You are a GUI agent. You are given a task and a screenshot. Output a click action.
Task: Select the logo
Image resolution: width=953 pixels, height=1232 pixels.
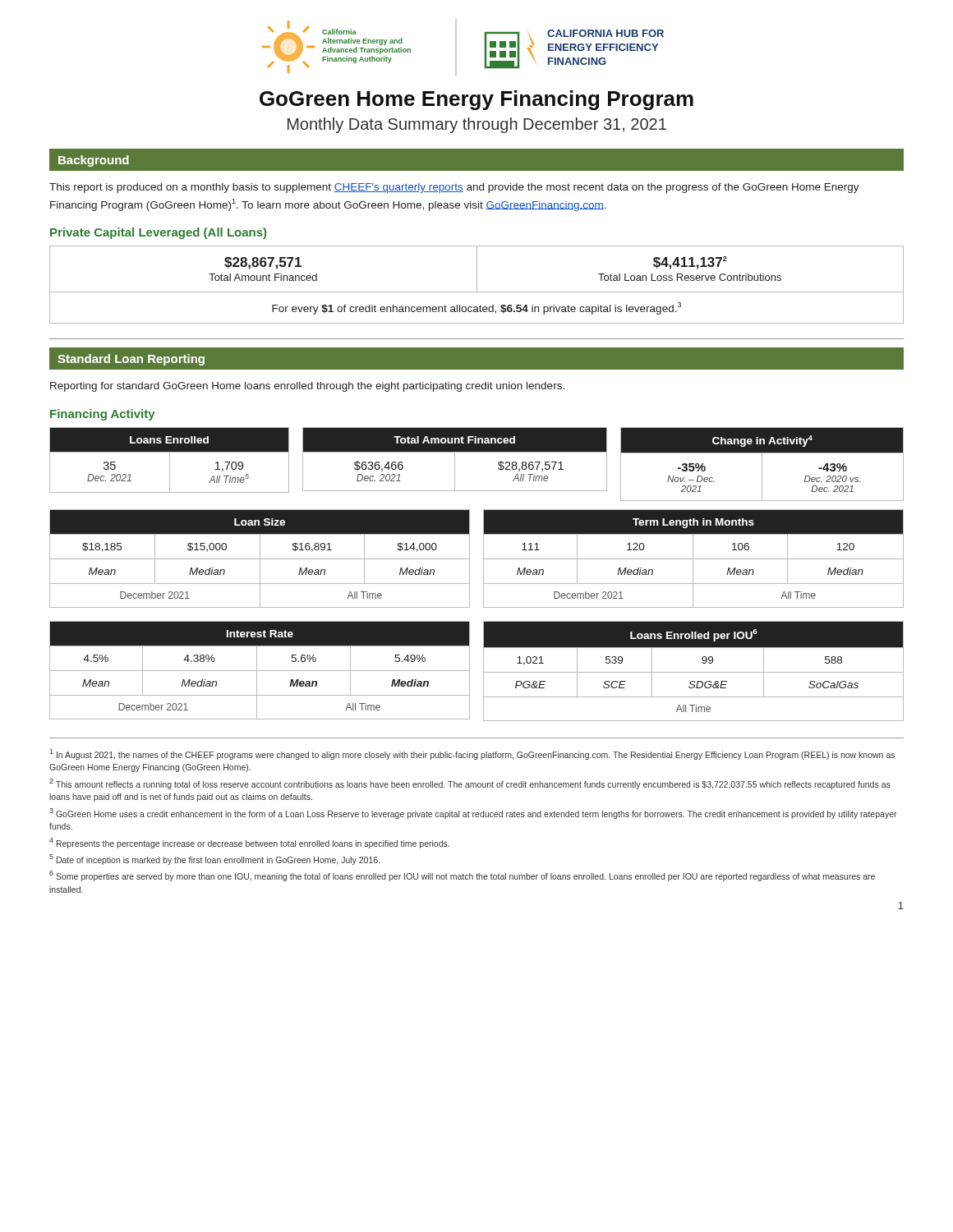476,47
